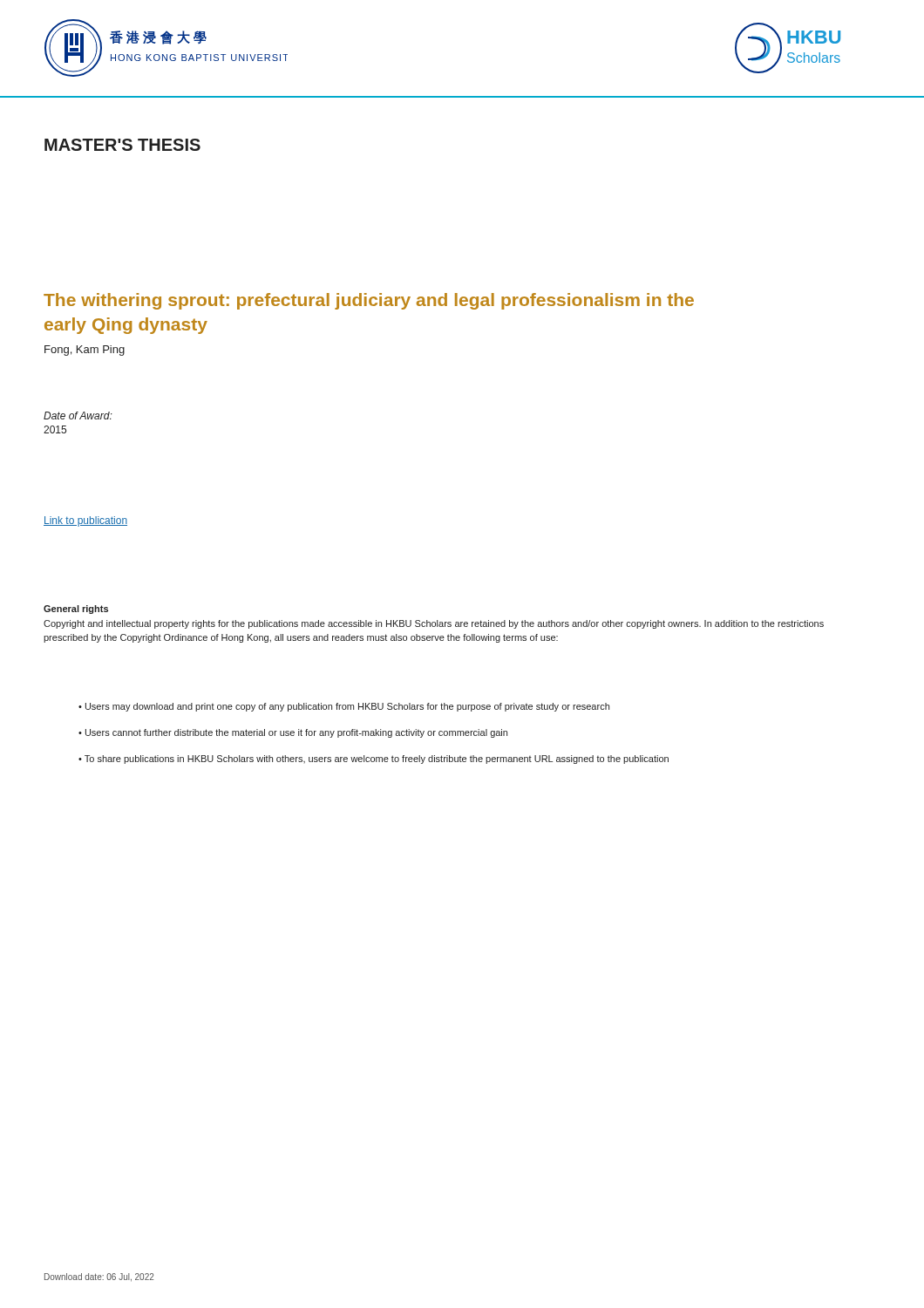Find "MASTER'S THESIS" on this page
924x1308 pixels.
point(122,145)
